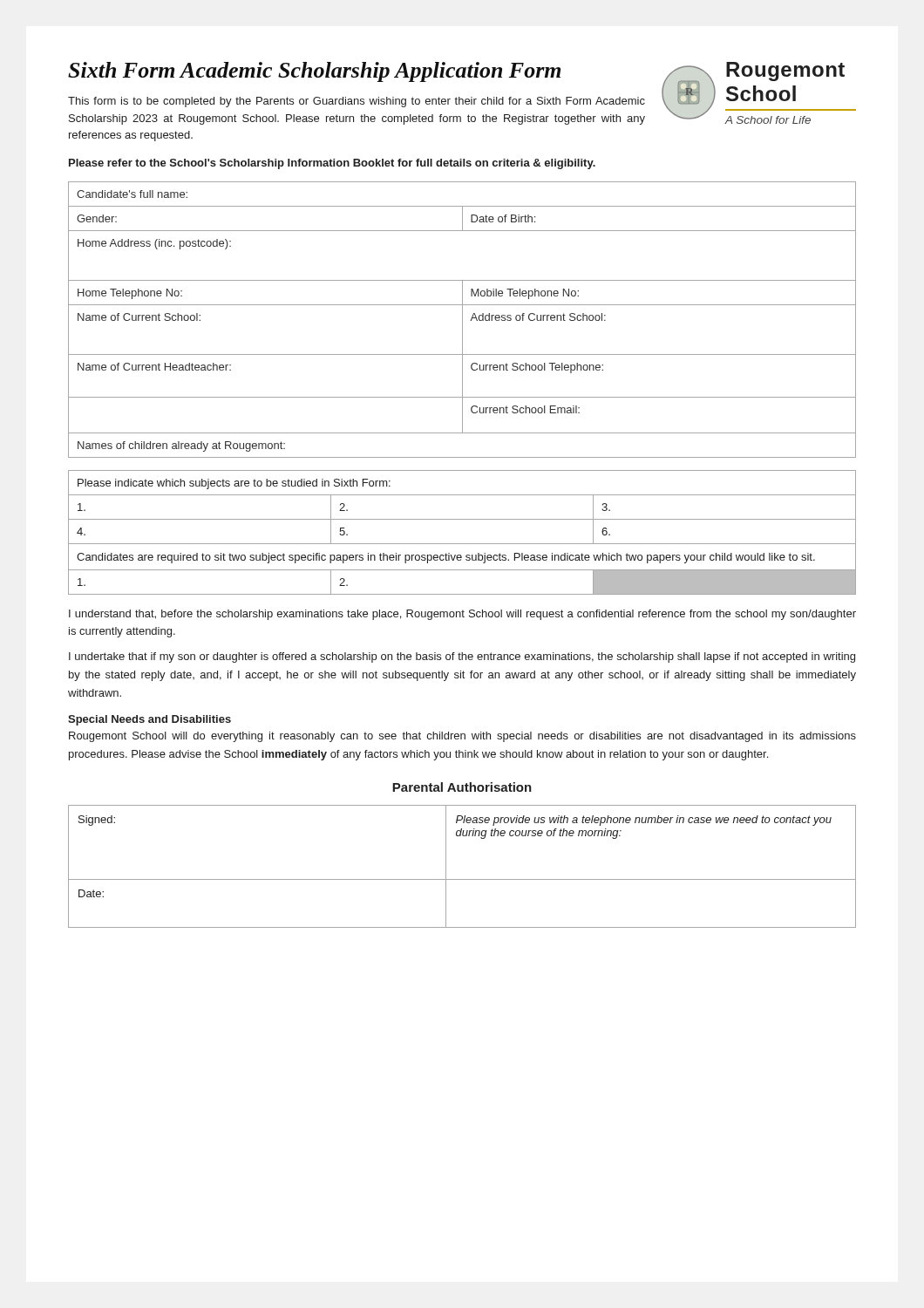Point to the element starting "Please refer to the School's"
The width and height of the screenshot is (924, 1308).
[462, 162]
